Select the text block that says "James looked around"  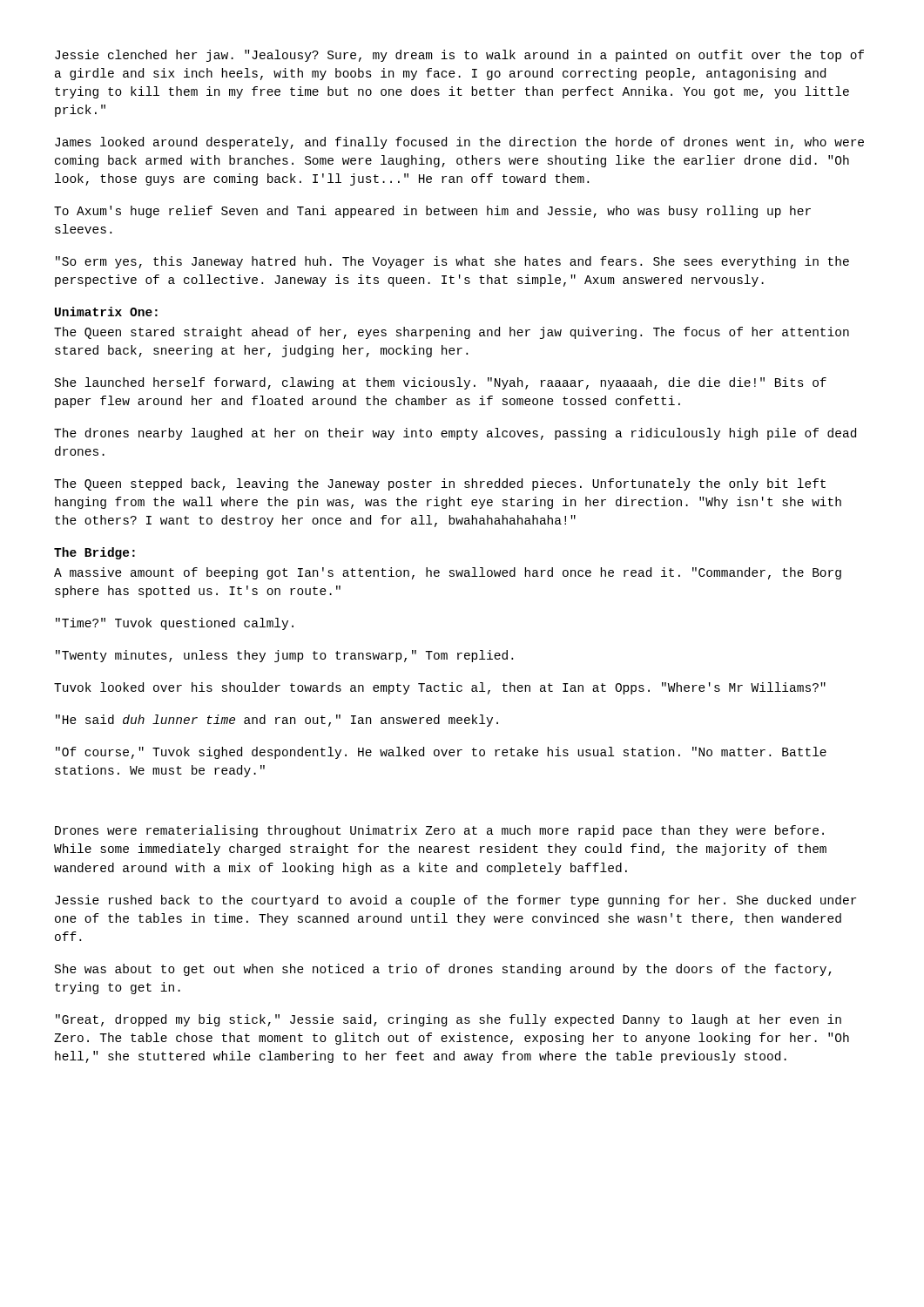pos(459,161)
